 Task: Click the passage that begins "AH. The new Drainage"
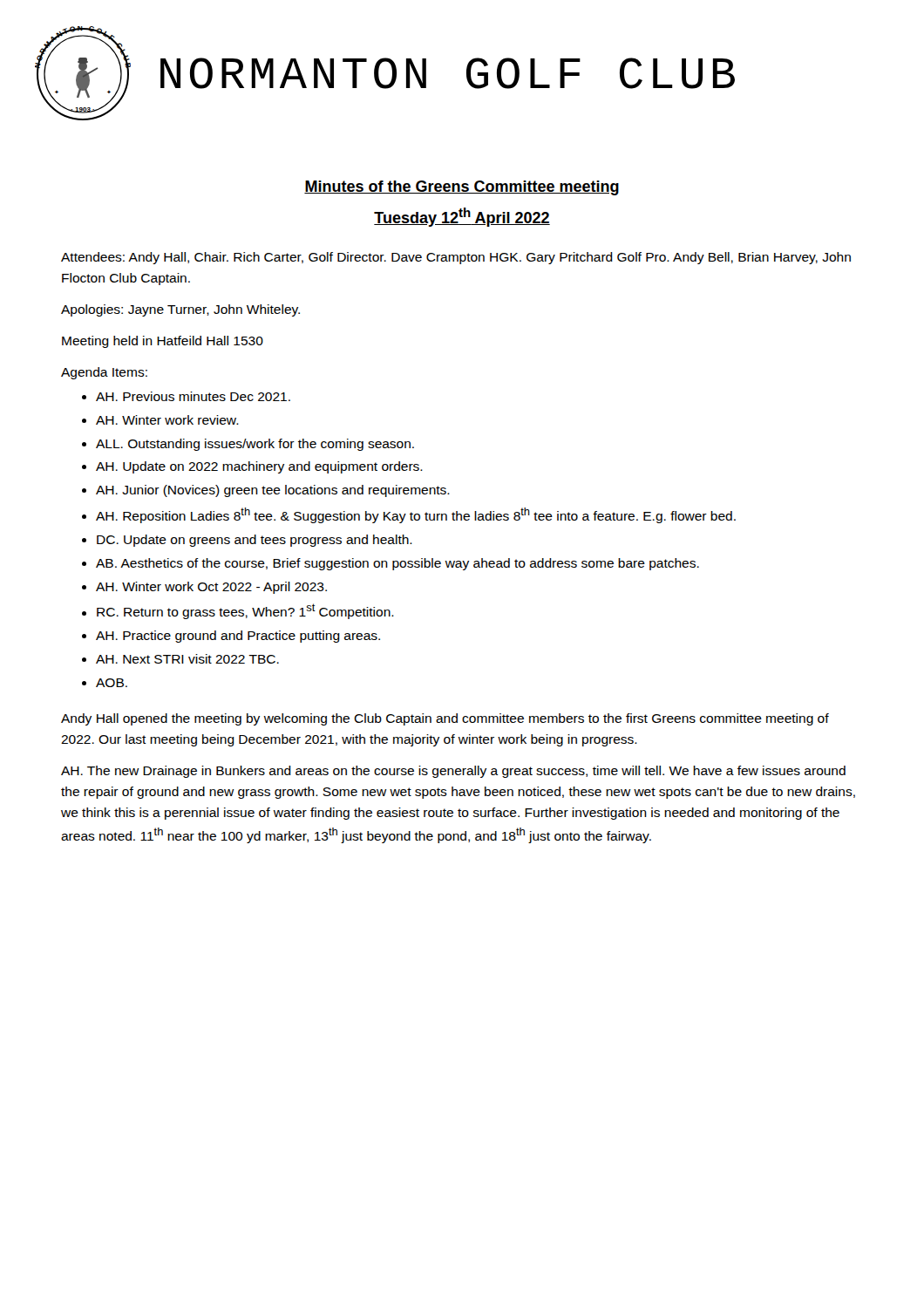[458, 803]
